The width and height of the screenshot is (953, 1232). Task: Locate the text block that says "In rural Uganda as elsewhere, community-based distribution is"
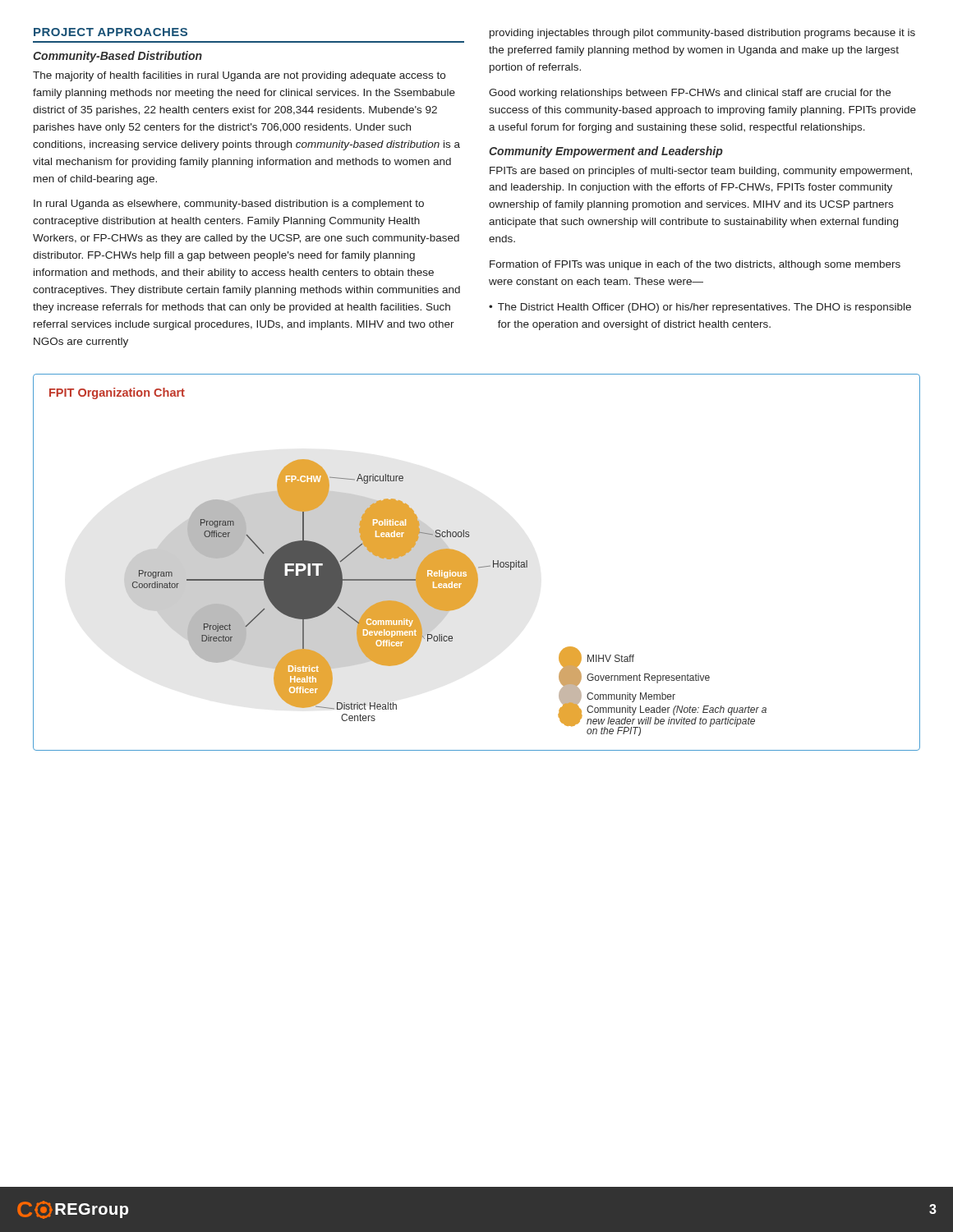(x=249, y=273)
